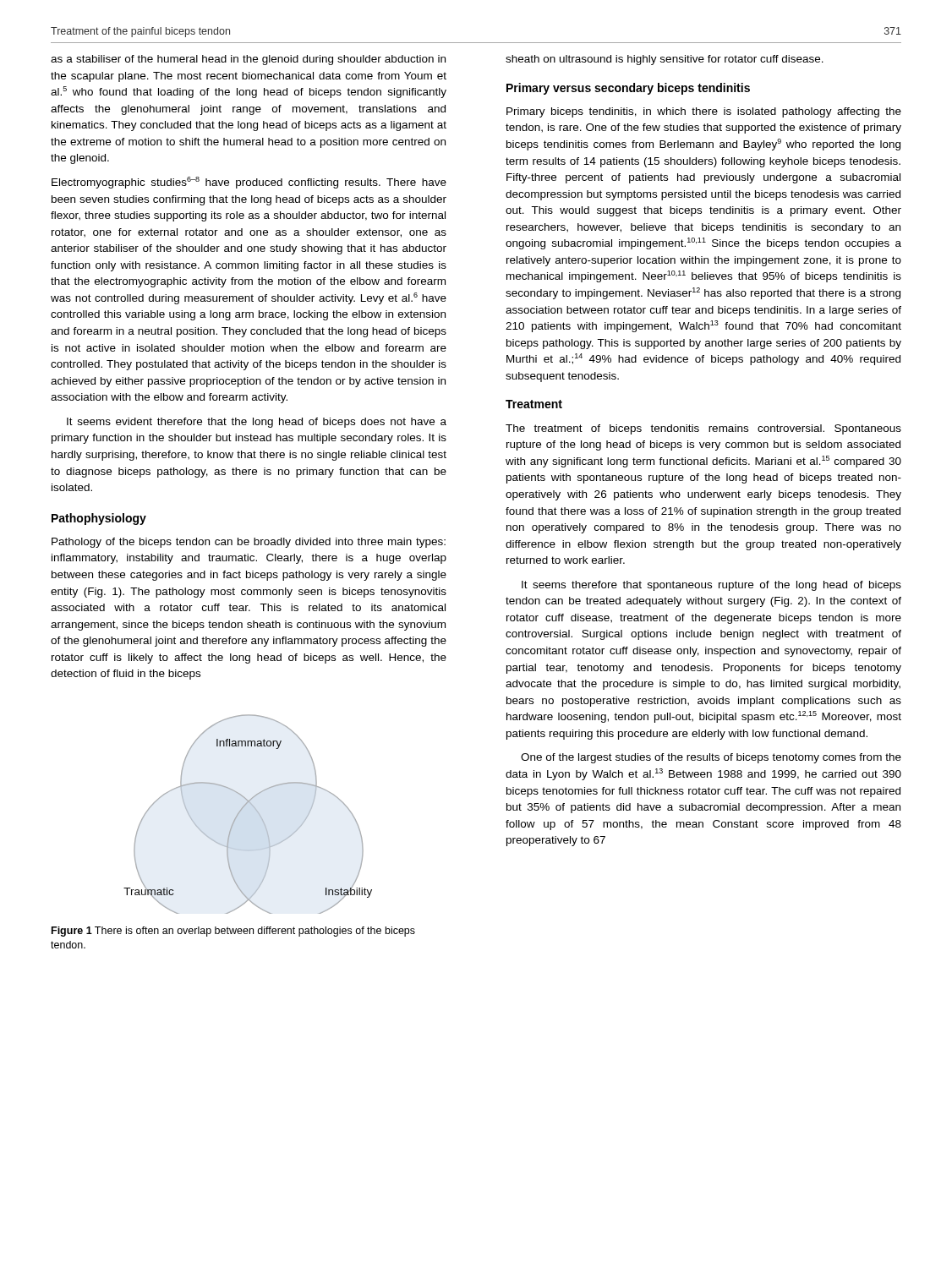
Task: Locate the text "Primary versus secondary biceps tendinitis"
Action: [628, 88]
